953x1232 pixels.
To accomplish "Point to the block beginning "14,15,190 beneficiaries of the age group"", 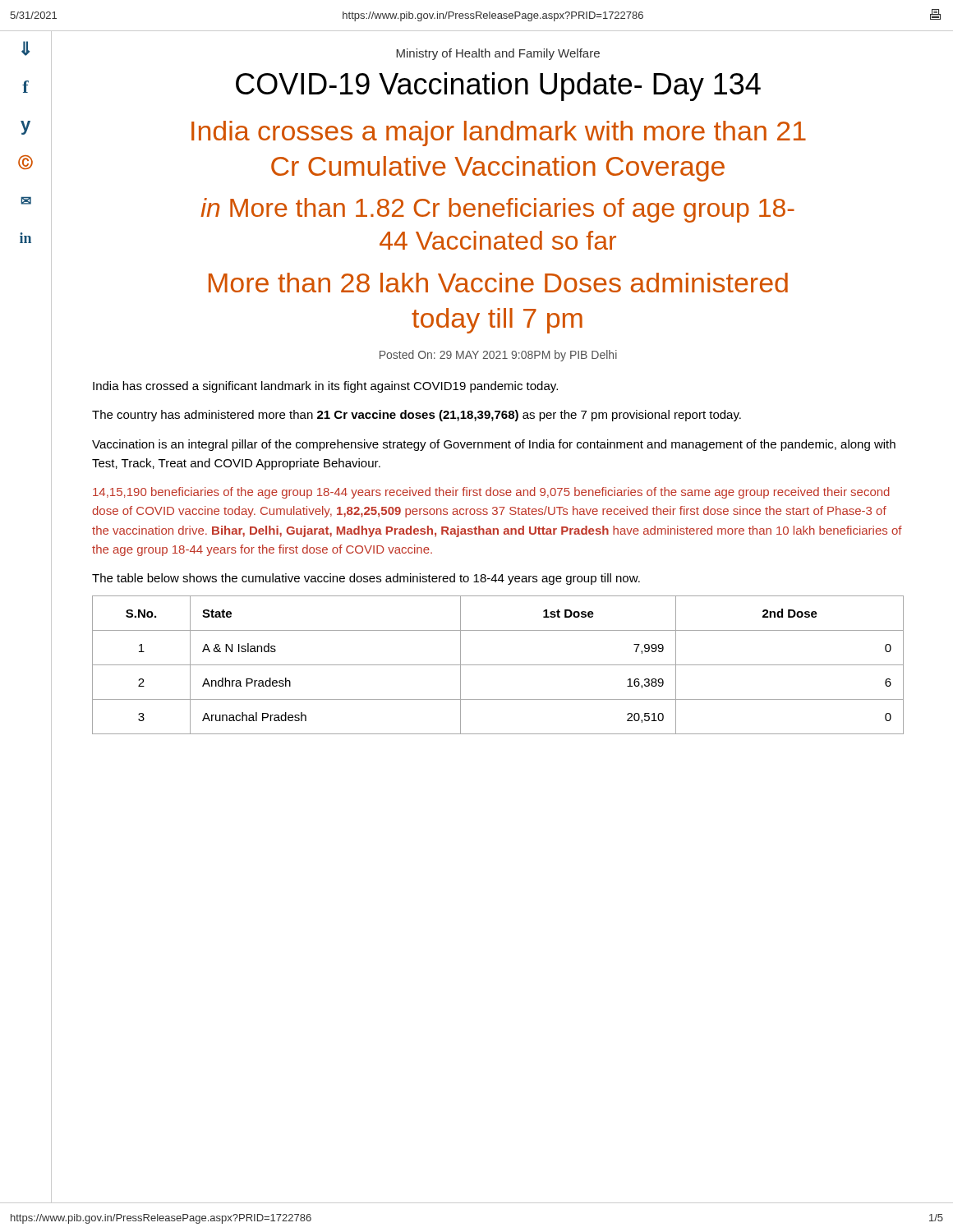I will coord(497,520).
